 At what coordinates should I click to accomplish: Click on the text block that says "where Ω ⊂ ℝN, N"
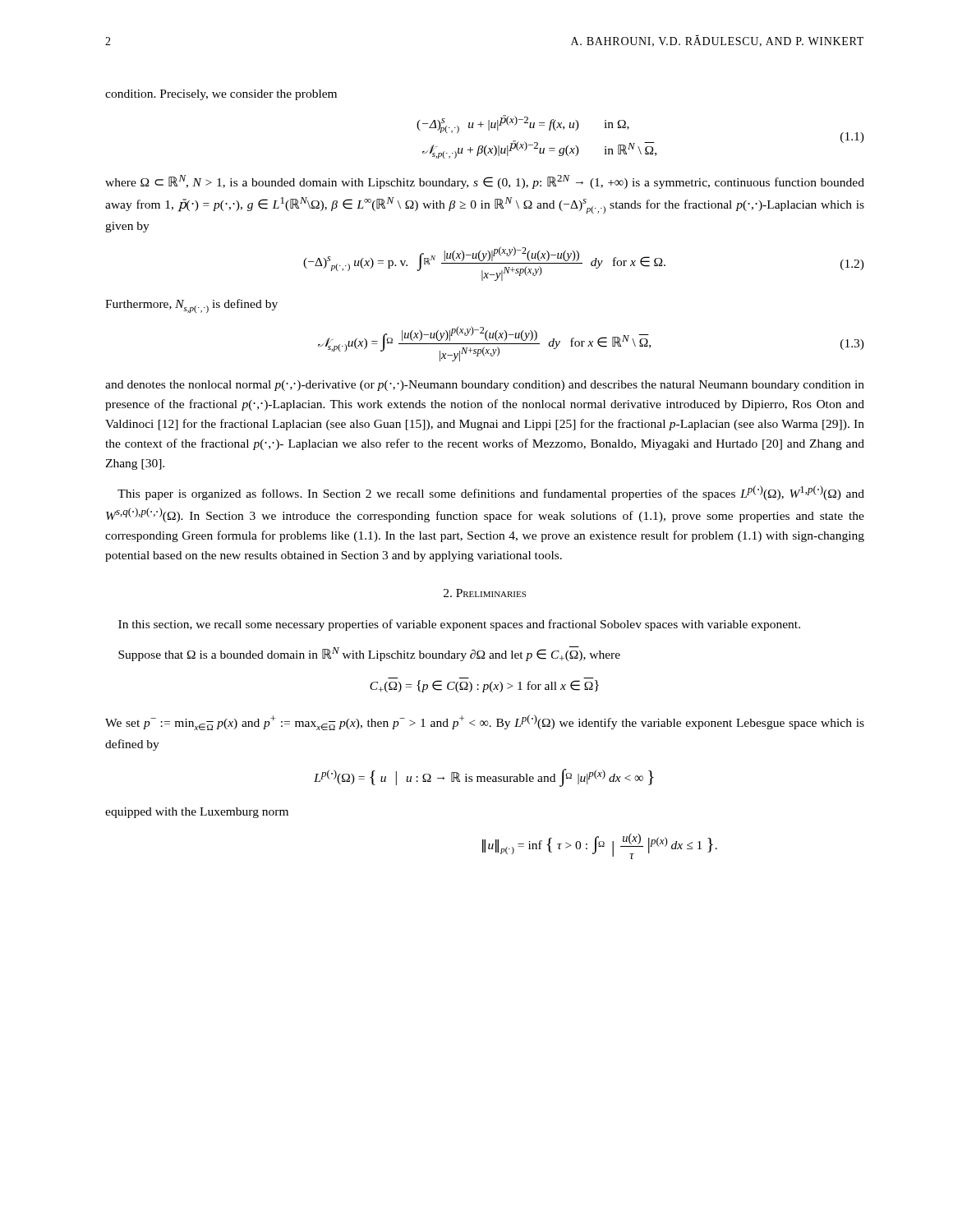click(x=485, y=202)
